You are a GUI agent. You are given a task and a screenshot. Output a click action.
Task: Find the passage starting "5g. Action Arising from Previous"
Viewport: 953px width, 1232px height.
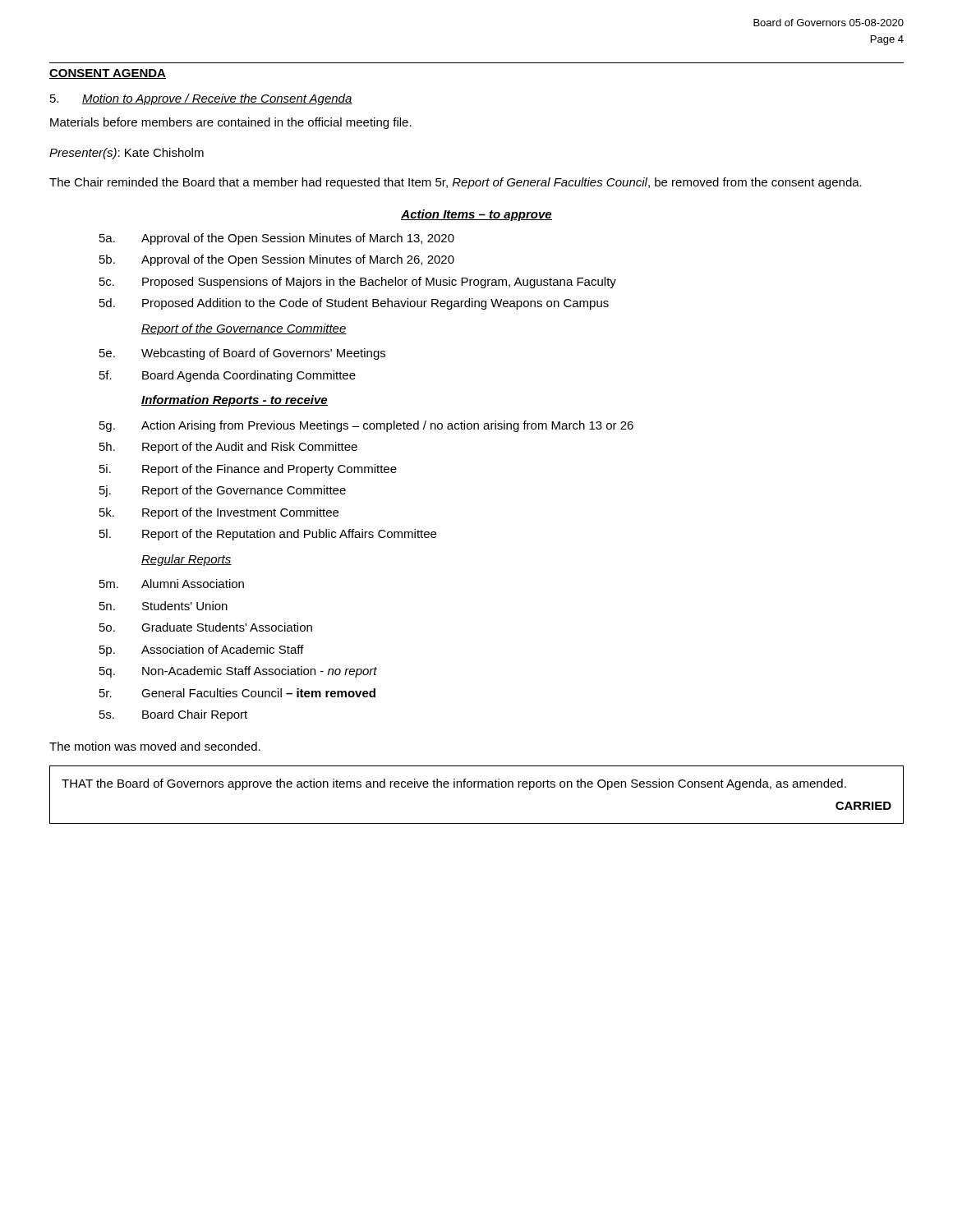(501, 425)
